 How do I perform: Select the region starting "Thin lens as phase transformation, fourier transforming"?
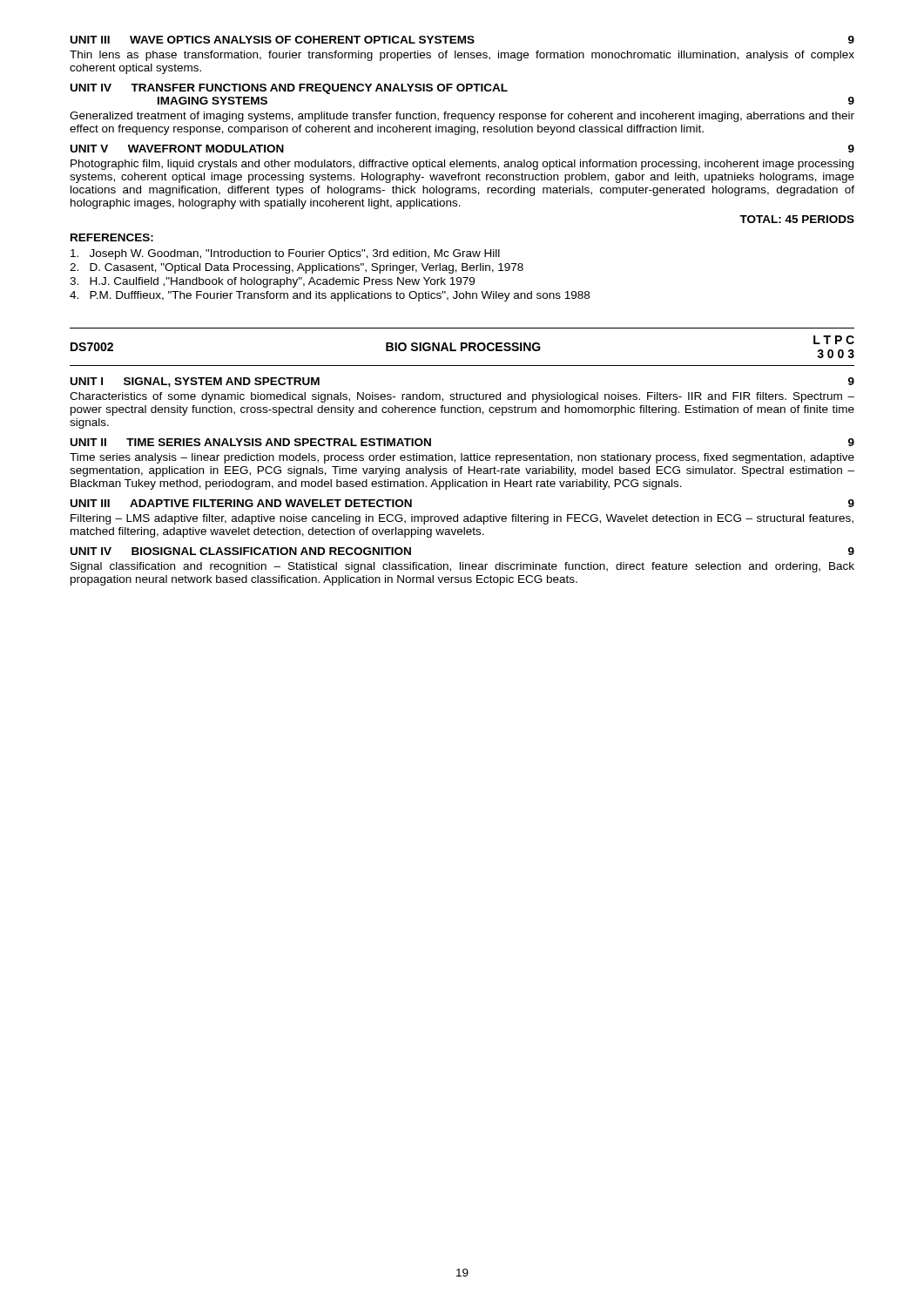tap(462, 61)
